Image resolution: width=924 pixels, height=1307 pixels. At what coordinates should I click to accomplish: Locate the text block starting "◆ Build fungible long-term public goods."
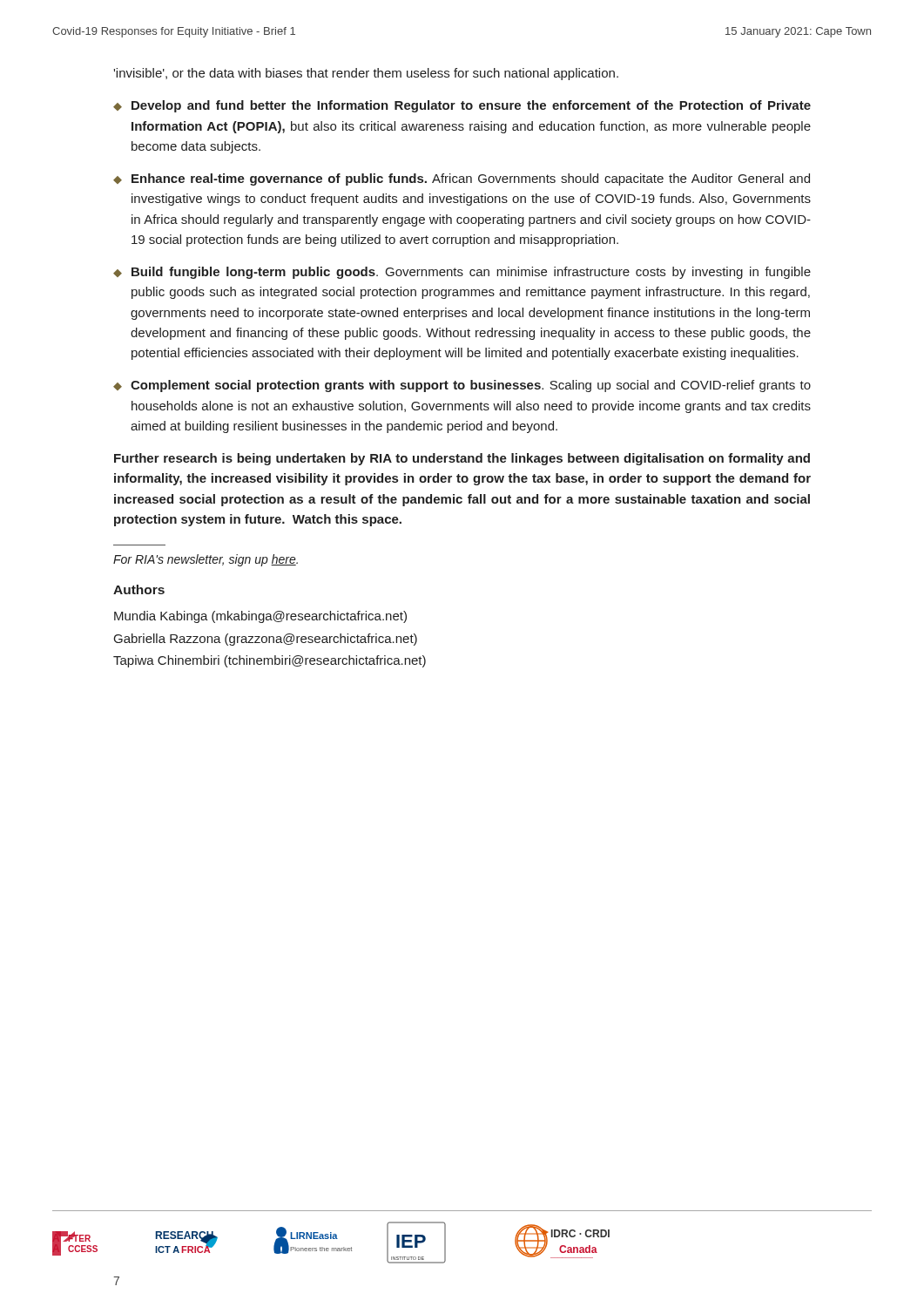(462, 312)
